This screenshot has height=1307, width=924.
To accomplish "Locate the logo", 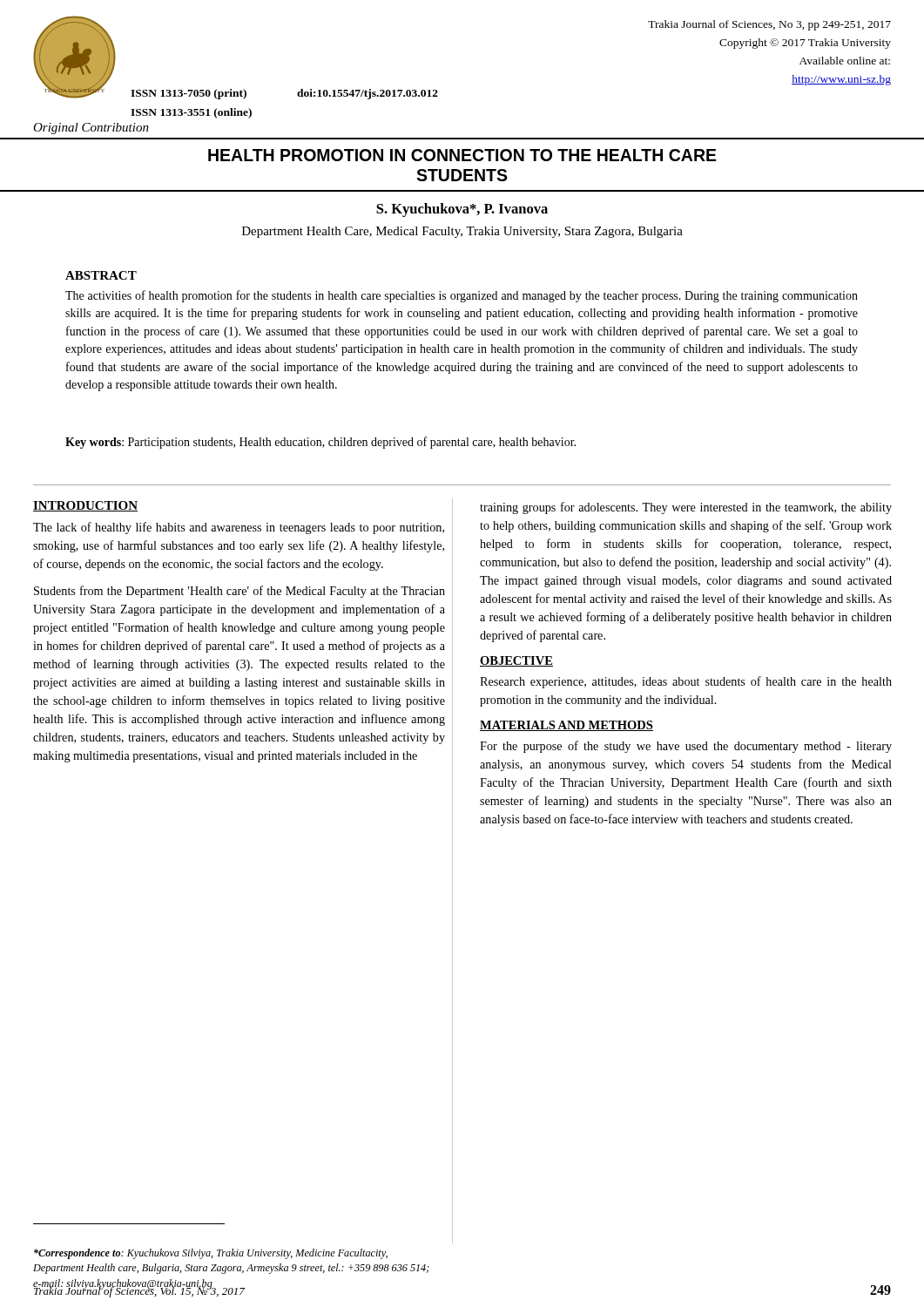I will [74, 57].
